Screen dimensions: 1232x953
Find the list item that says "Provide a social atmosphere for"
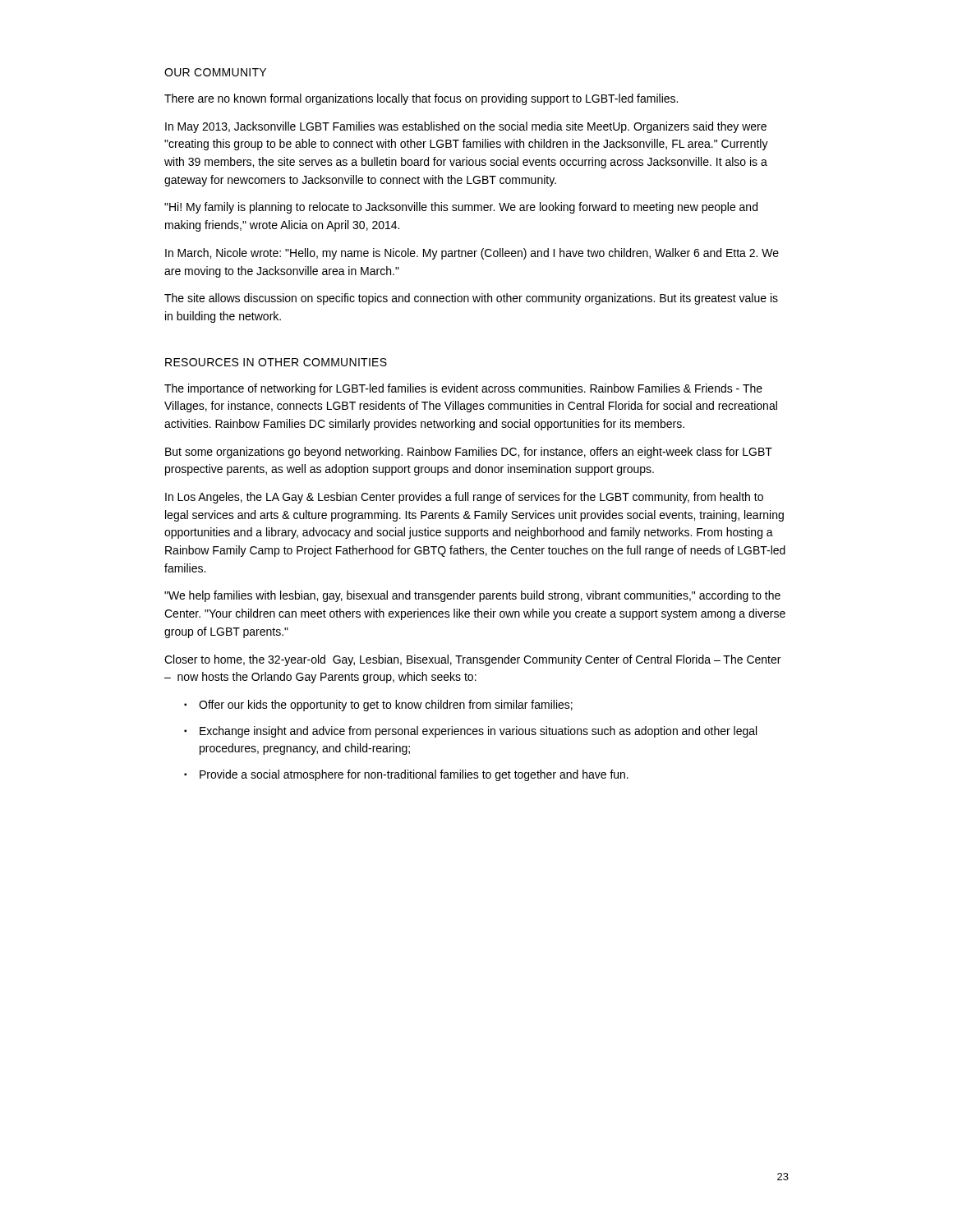[x=414, y=774]
